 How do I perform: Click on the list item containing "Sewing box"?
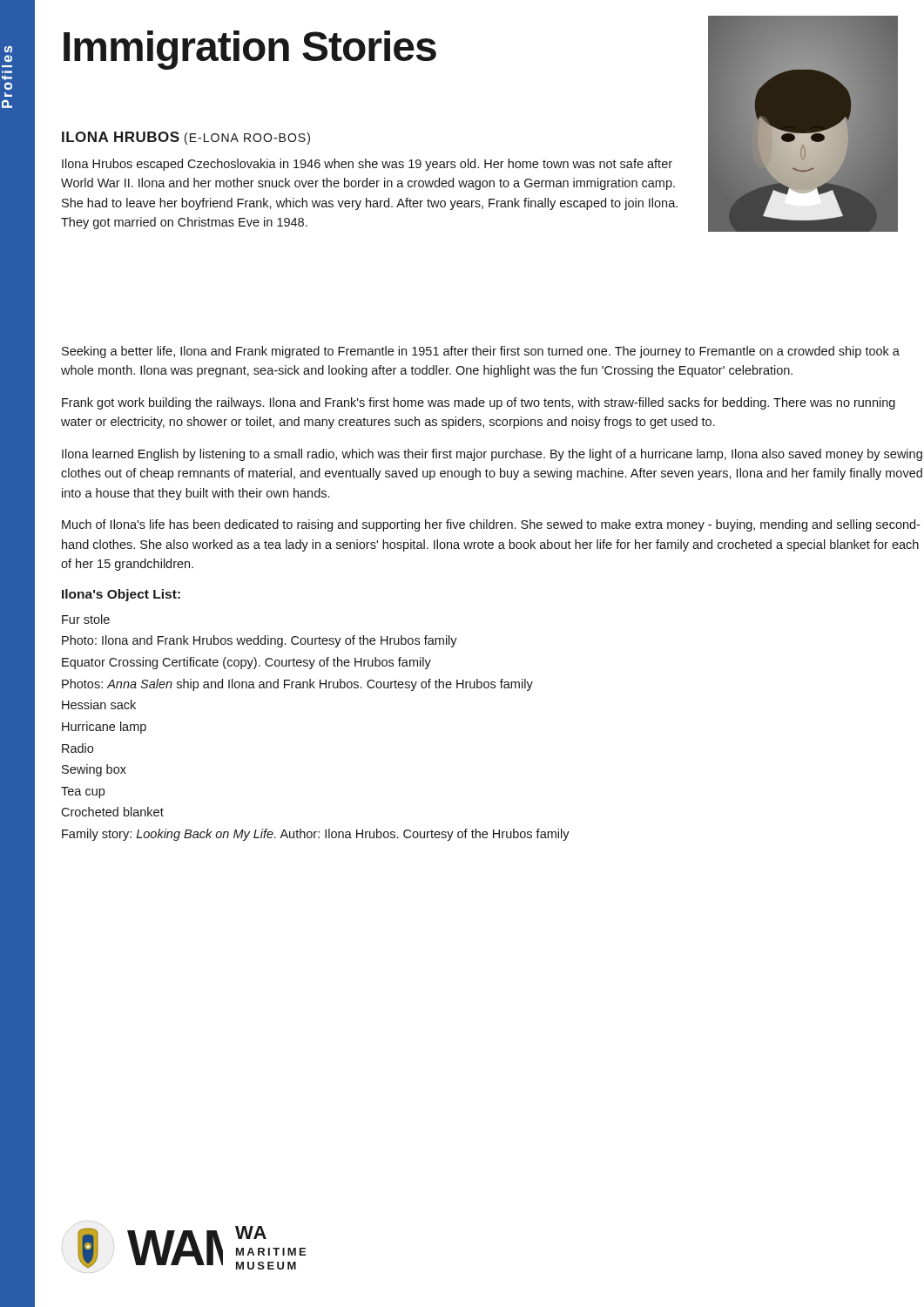[94, 769]
